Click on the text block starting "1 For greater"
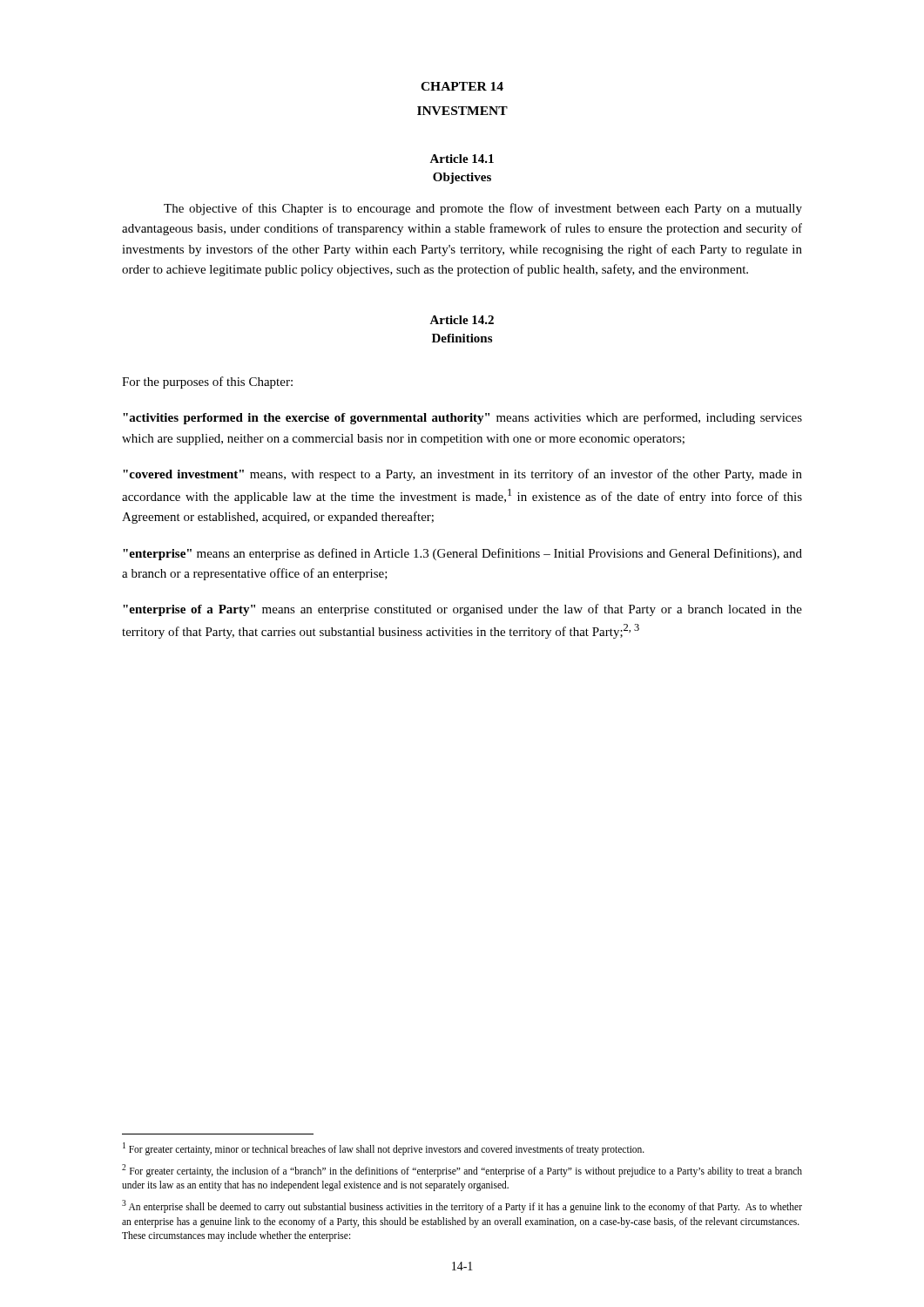 coord(383,1148)
